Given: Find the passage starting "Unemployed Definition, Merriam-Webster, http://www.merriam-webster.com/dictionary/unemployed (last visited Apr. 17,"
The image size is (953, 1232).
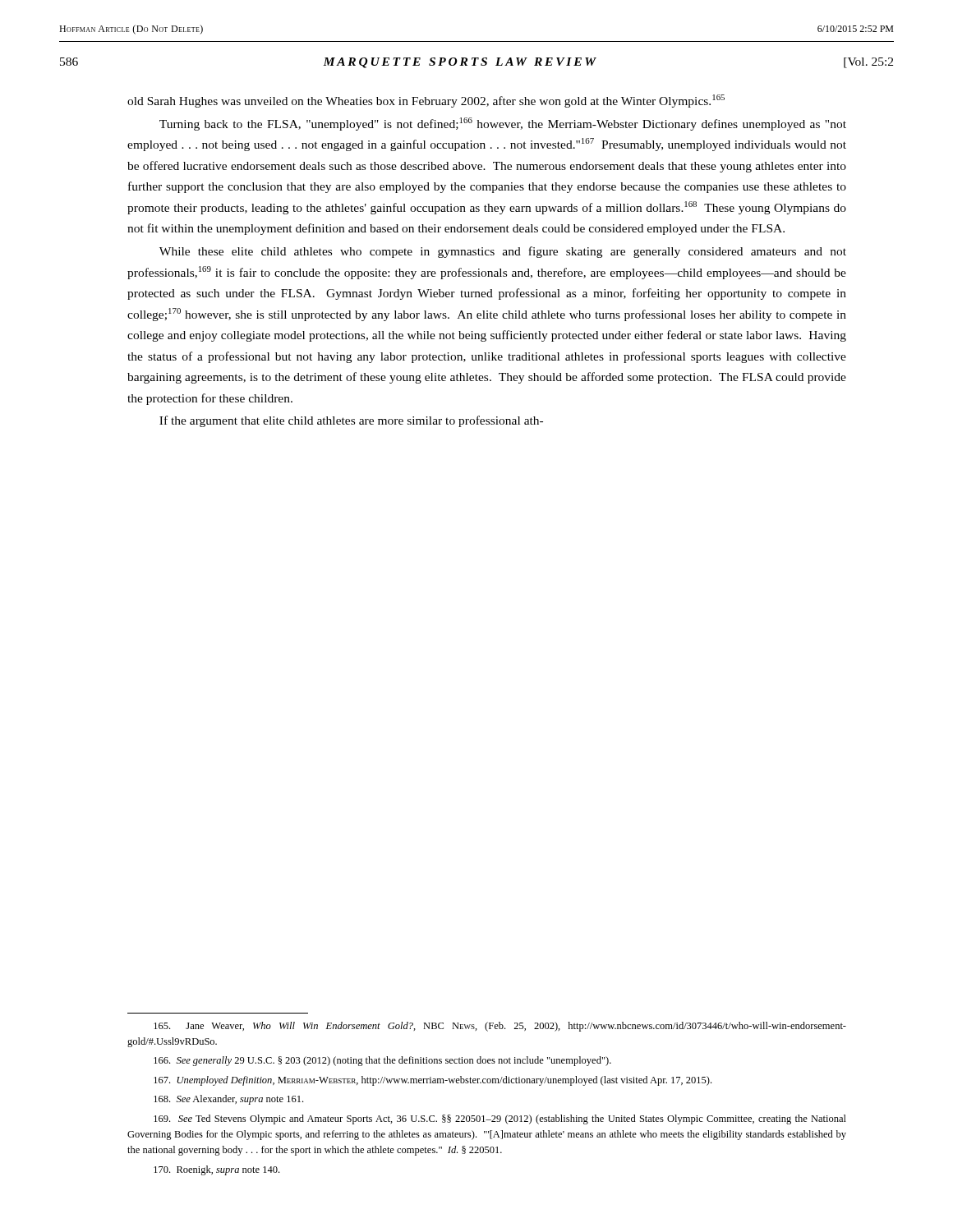Looking at the screenshot, I should [433, 1080].
